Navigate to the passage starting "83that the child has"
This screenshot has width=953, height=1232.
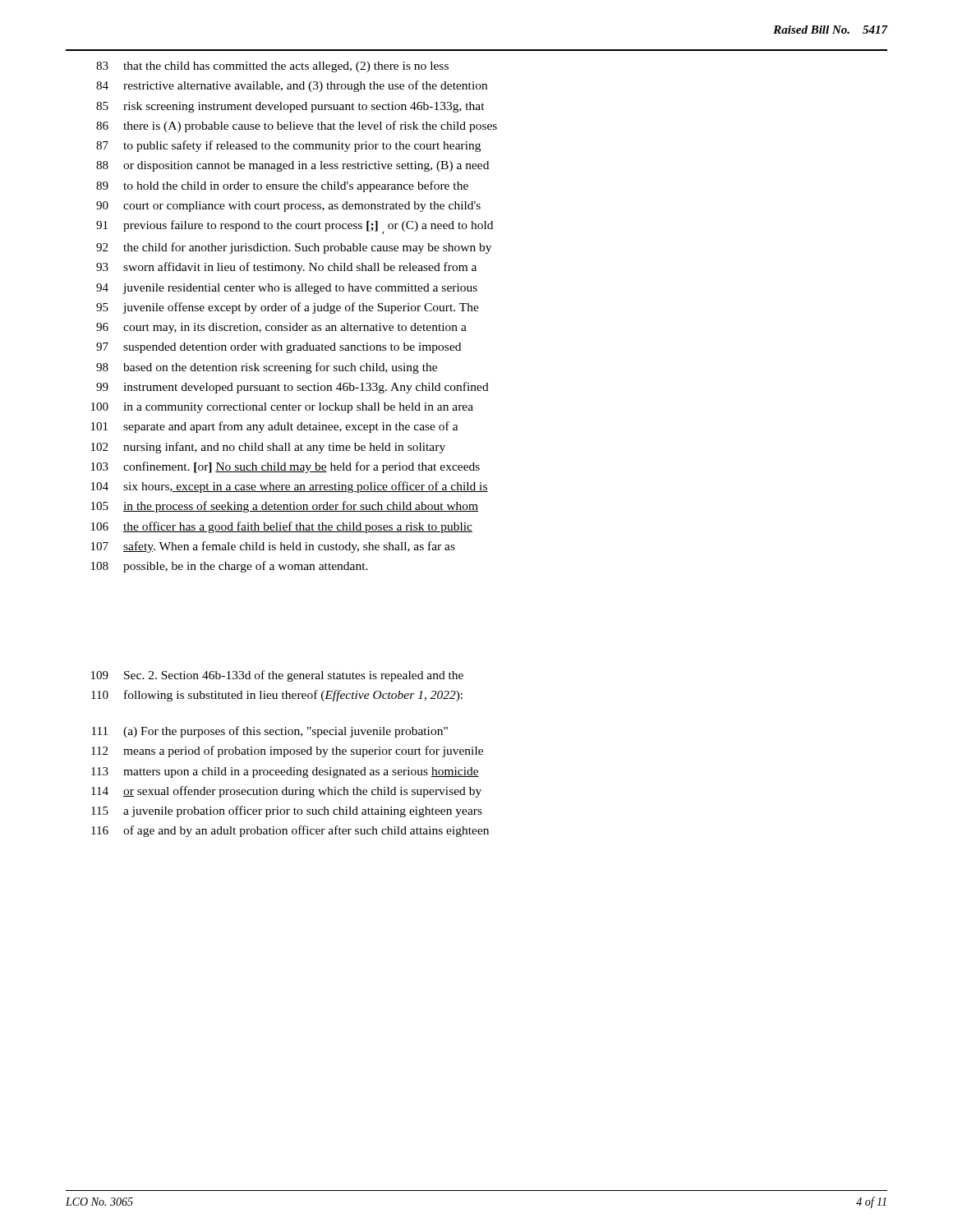tap(476, 324)
